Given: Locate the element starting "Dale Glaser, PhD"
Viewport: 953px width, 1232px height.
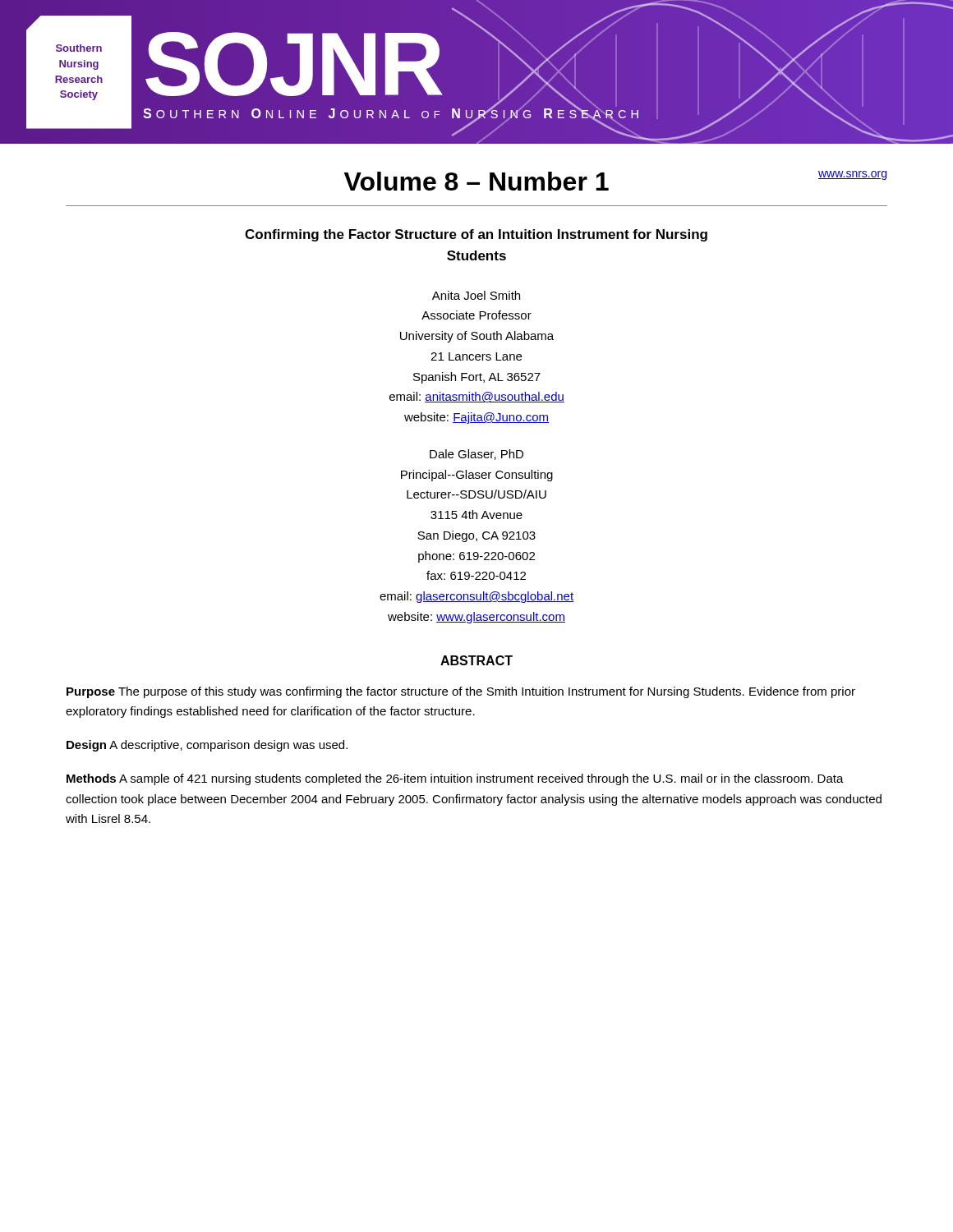Looking at the screenshot, I should [x=476, y=535].
